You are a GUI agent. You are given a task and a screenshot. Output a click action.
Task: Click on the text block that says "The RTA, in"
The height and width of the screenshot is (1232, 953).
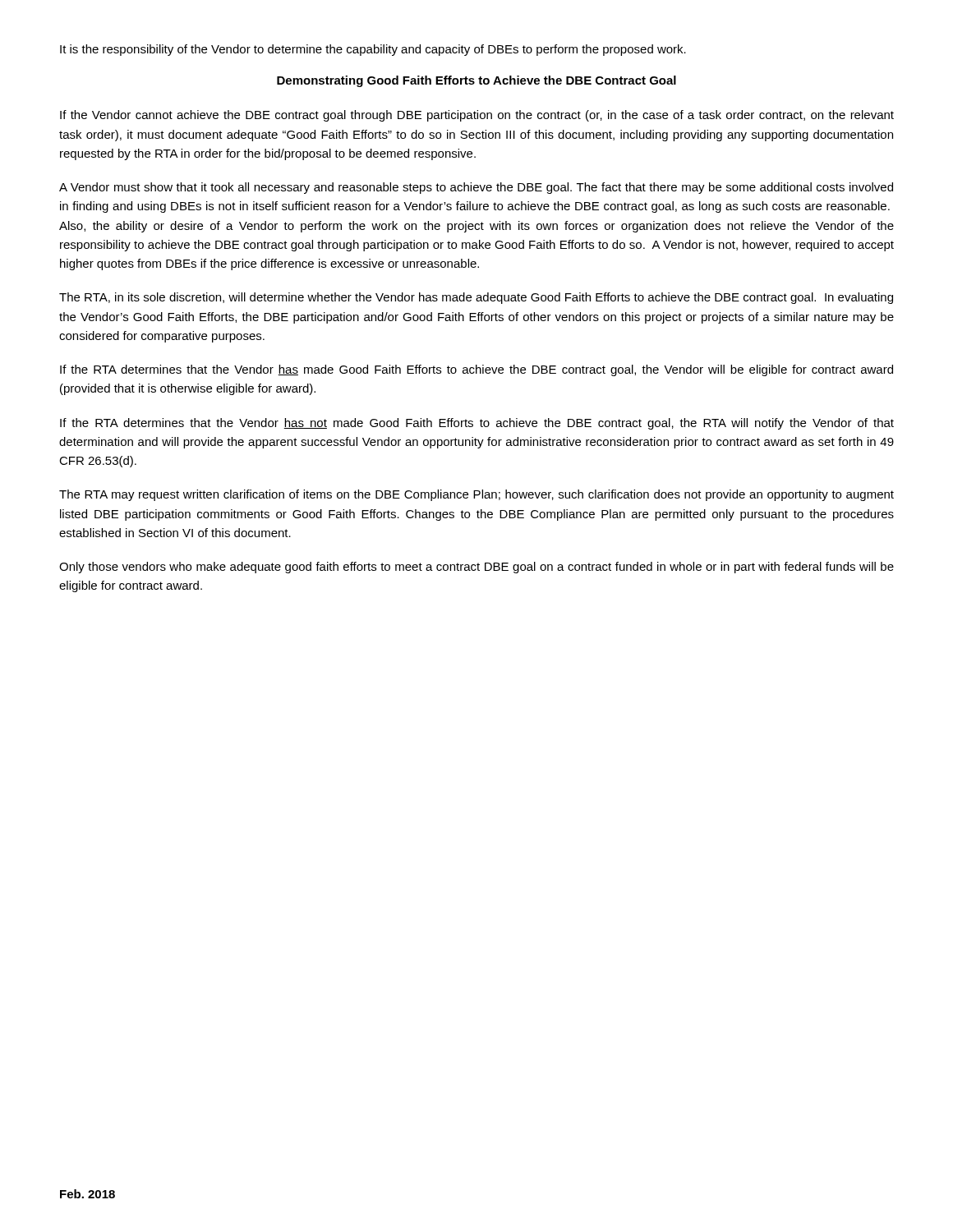click(476, 316)
